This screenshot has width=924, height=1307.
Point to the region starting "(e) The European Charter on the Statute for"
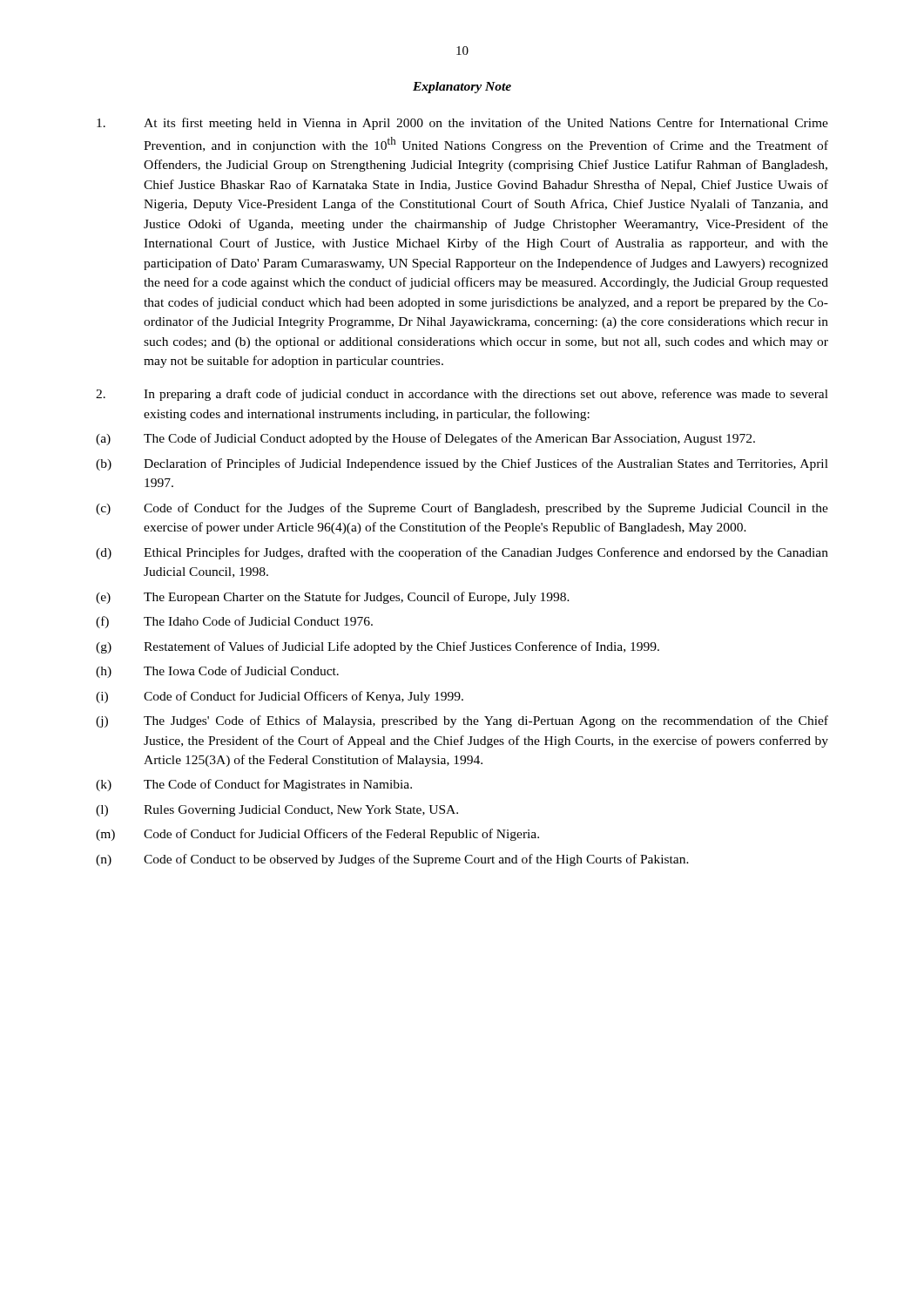point(462,597)
